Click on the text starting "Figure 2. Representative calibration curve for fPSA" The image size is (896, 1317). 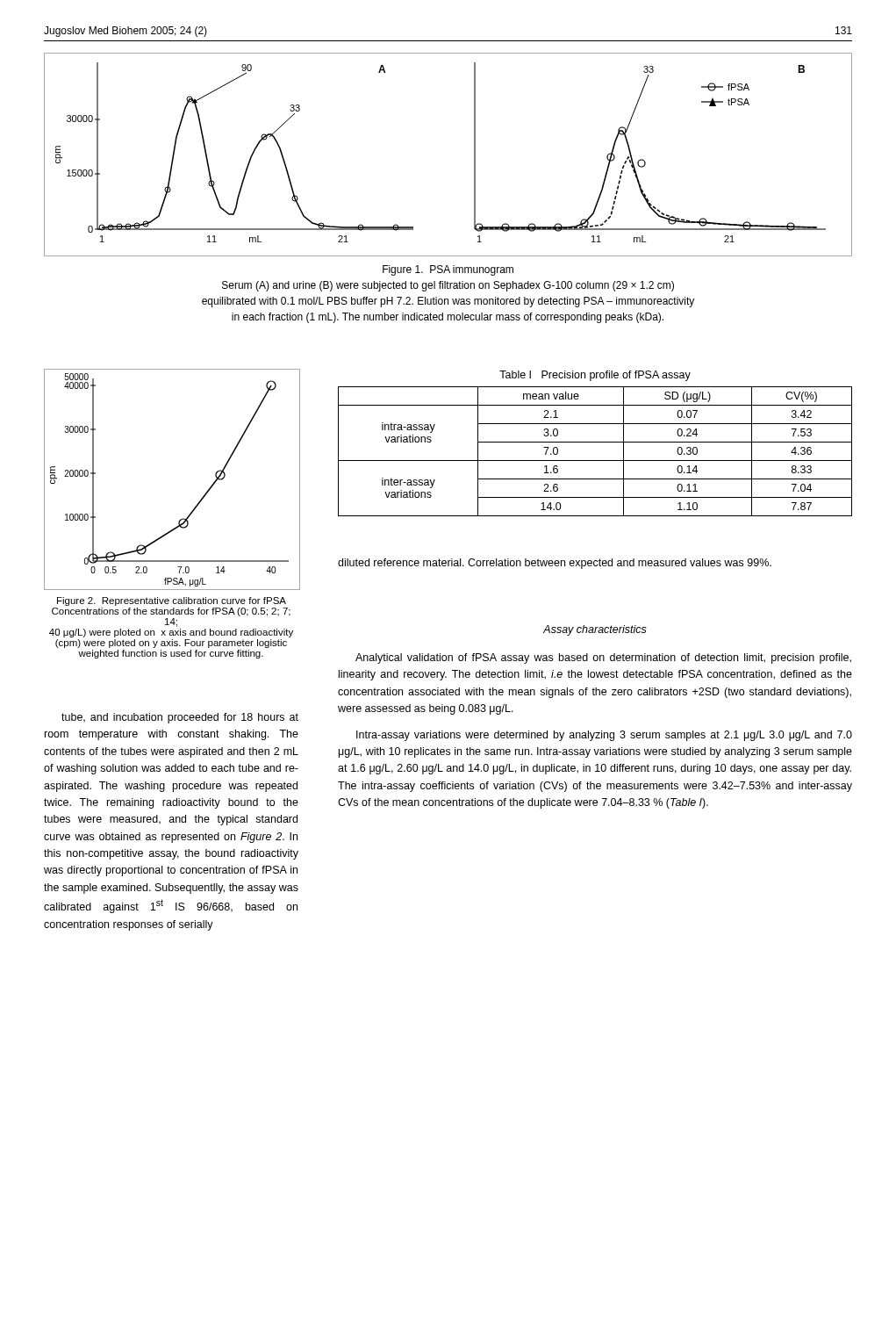pyautogui.click(x=171, y=627)
